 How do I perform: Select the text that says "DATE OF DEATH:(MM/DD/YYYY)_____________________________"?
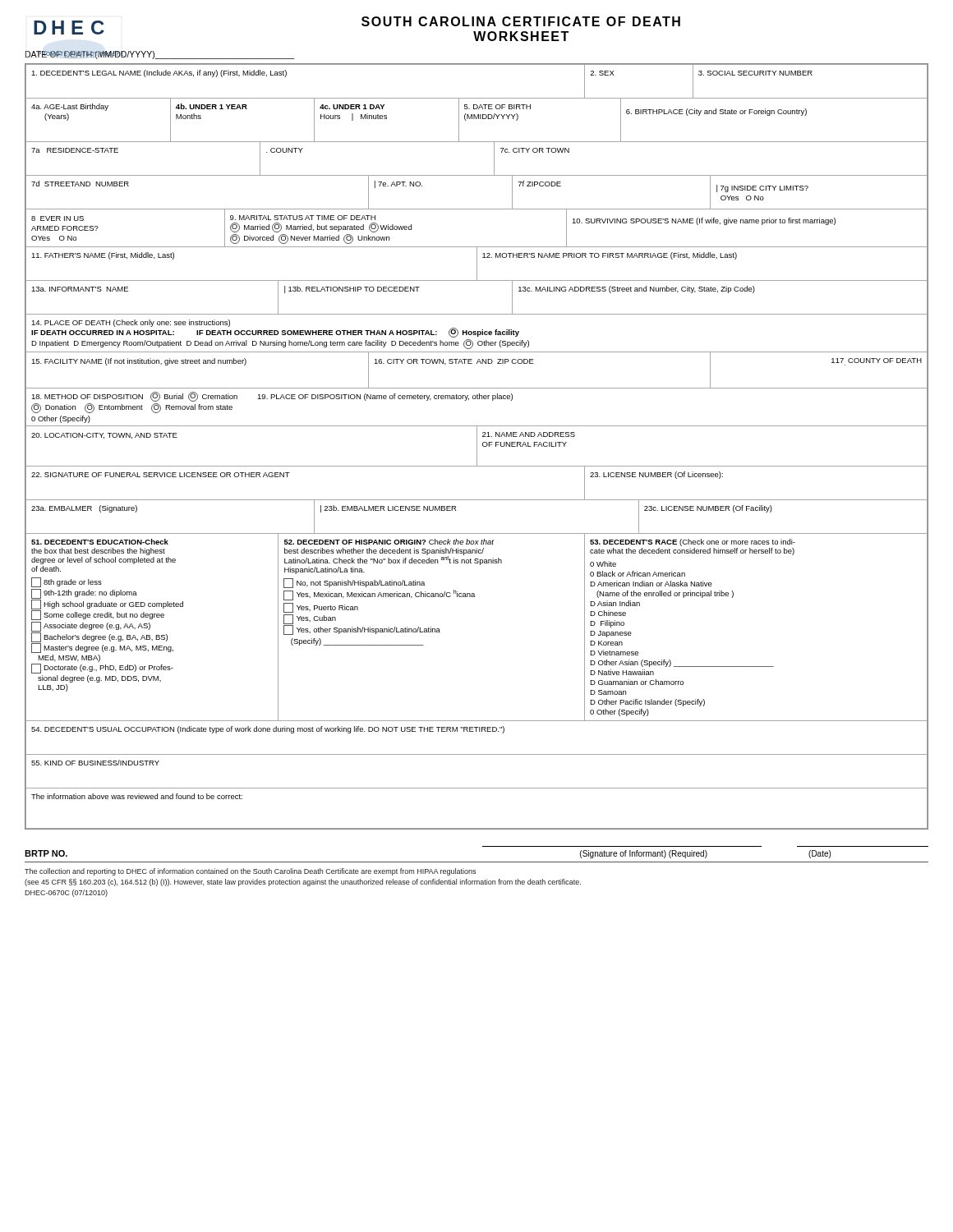[x=159, y=54]
